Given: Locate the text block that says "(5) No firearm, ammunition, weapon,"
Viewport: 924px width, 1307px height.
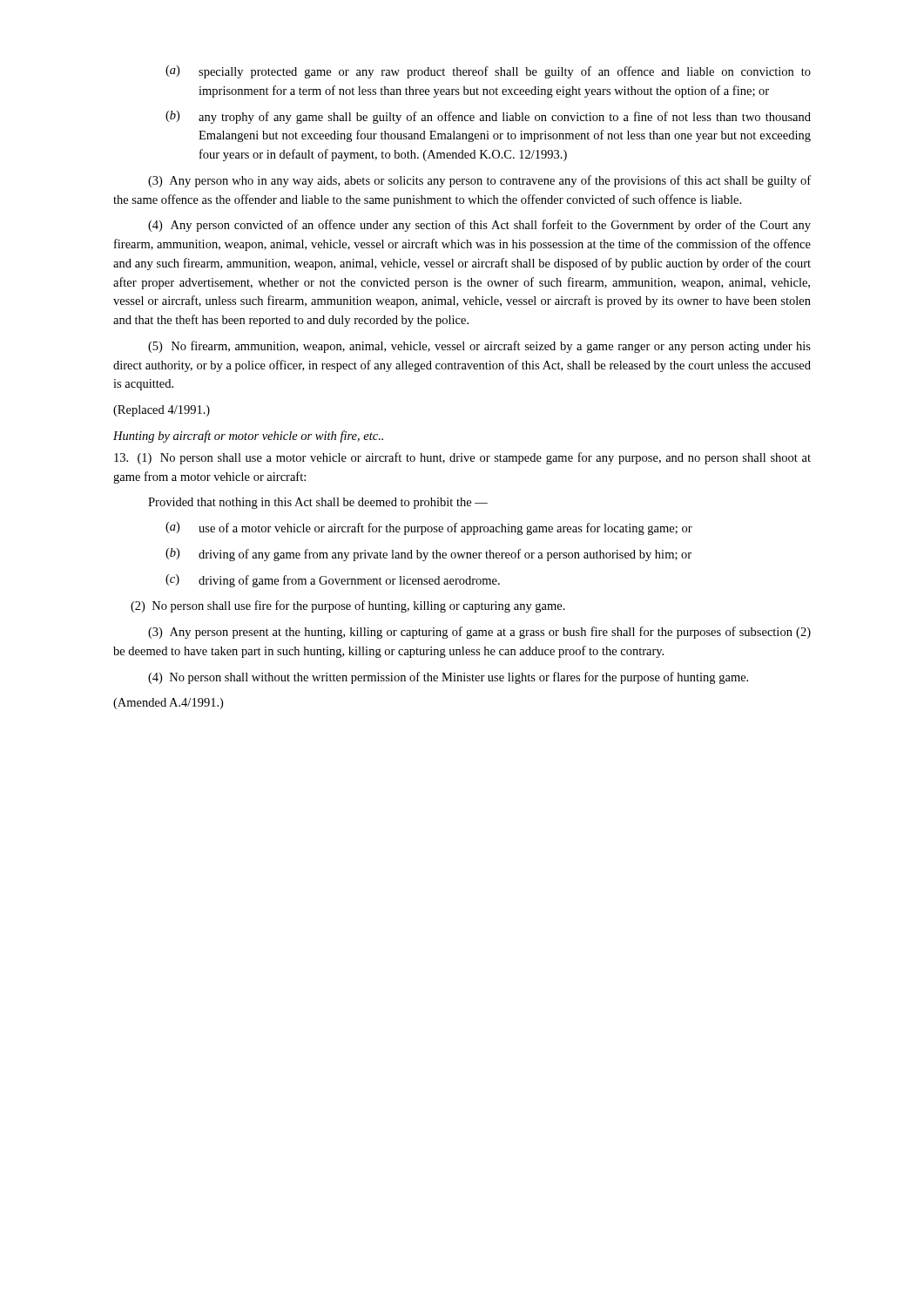Looking at the screenshot, I should [462, 365].
